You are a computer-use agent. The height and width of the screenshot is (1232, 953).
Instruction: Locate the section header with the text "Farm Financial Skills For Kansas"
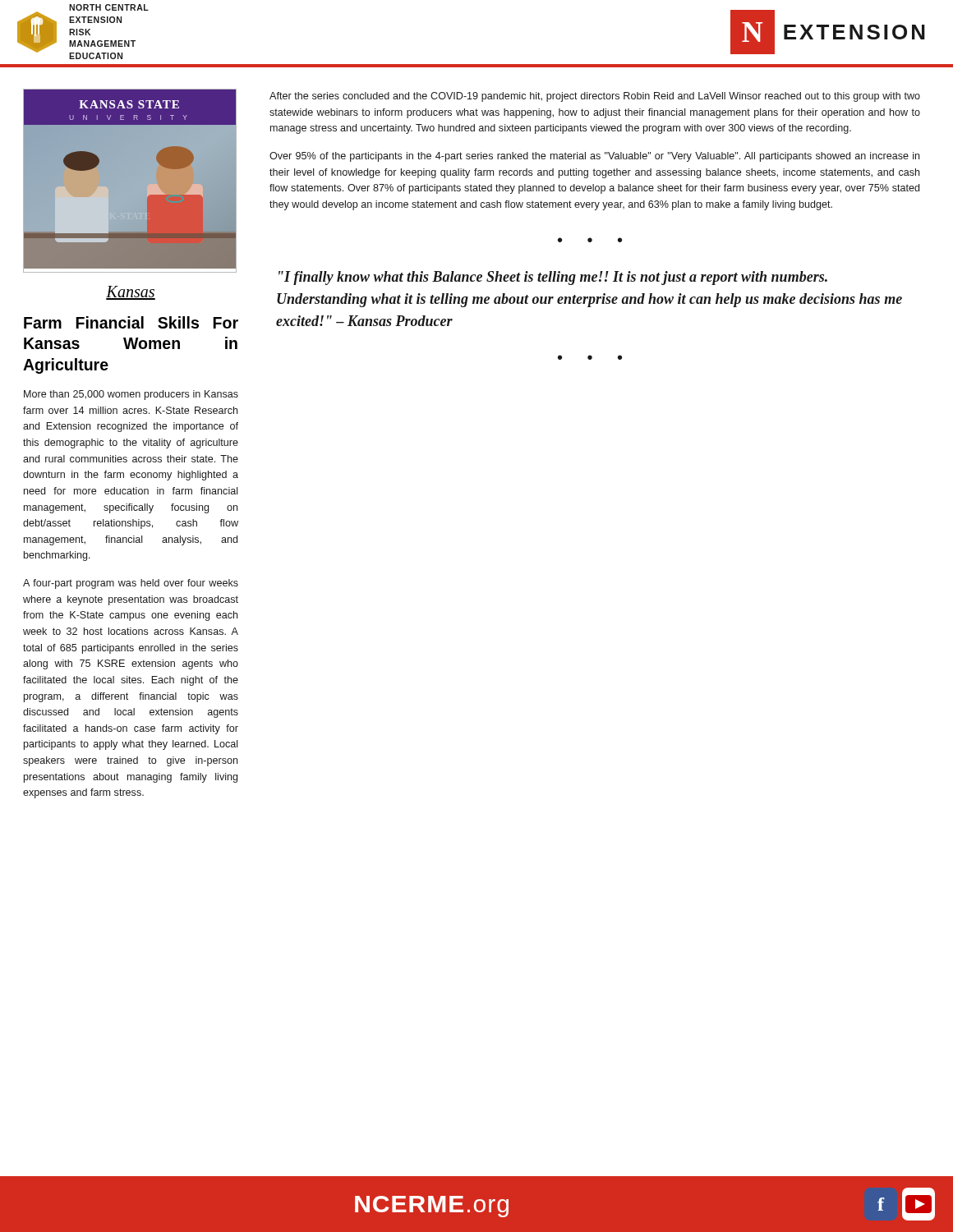click(131, 344)
